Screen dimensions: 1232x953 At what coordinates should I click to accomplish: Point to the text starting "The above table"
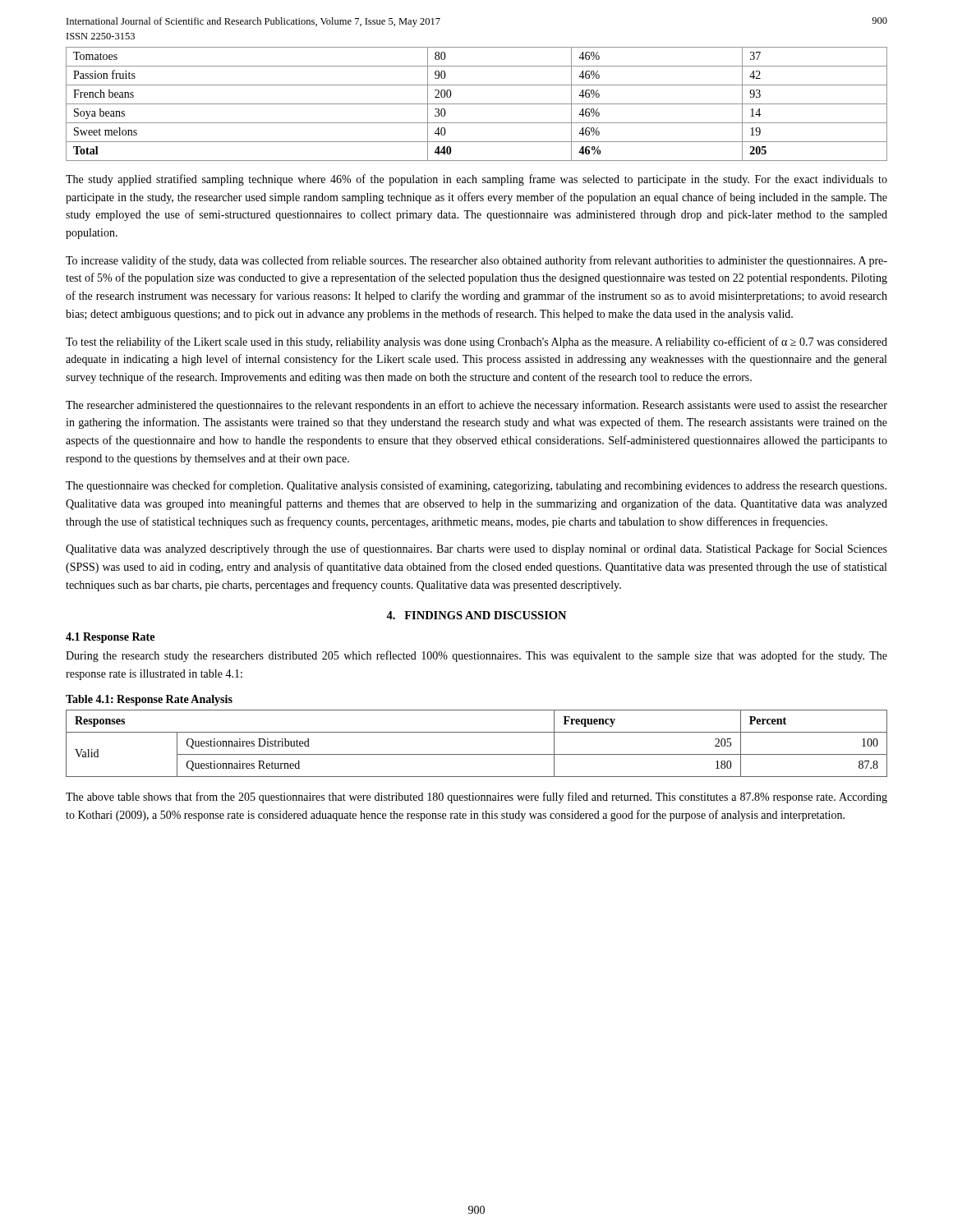pyautogui.click(x=476, y=806)
